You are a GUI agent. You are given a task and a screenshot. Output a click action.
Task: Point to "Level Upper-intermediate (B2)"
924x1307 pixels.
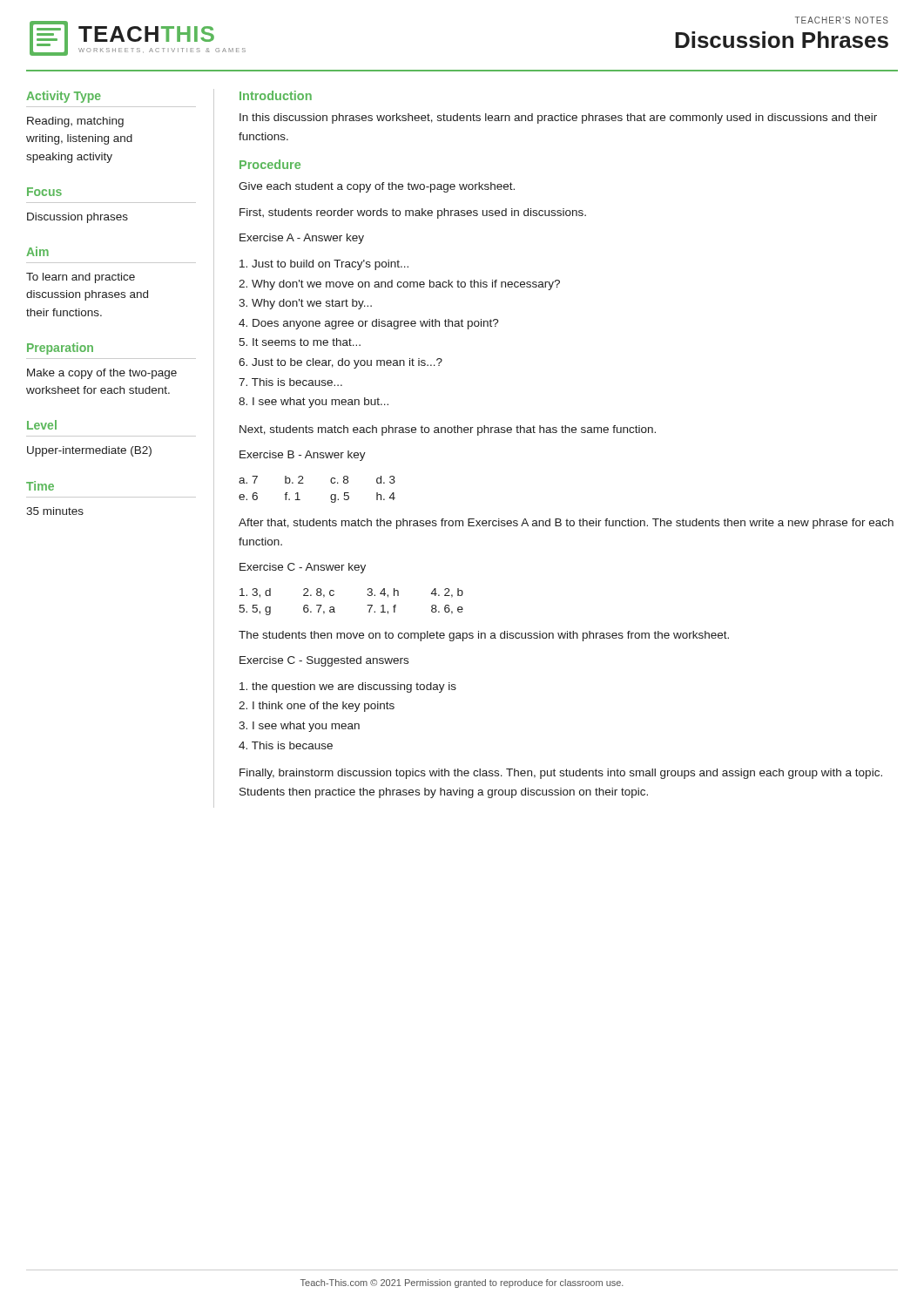(x=111, y=439)
